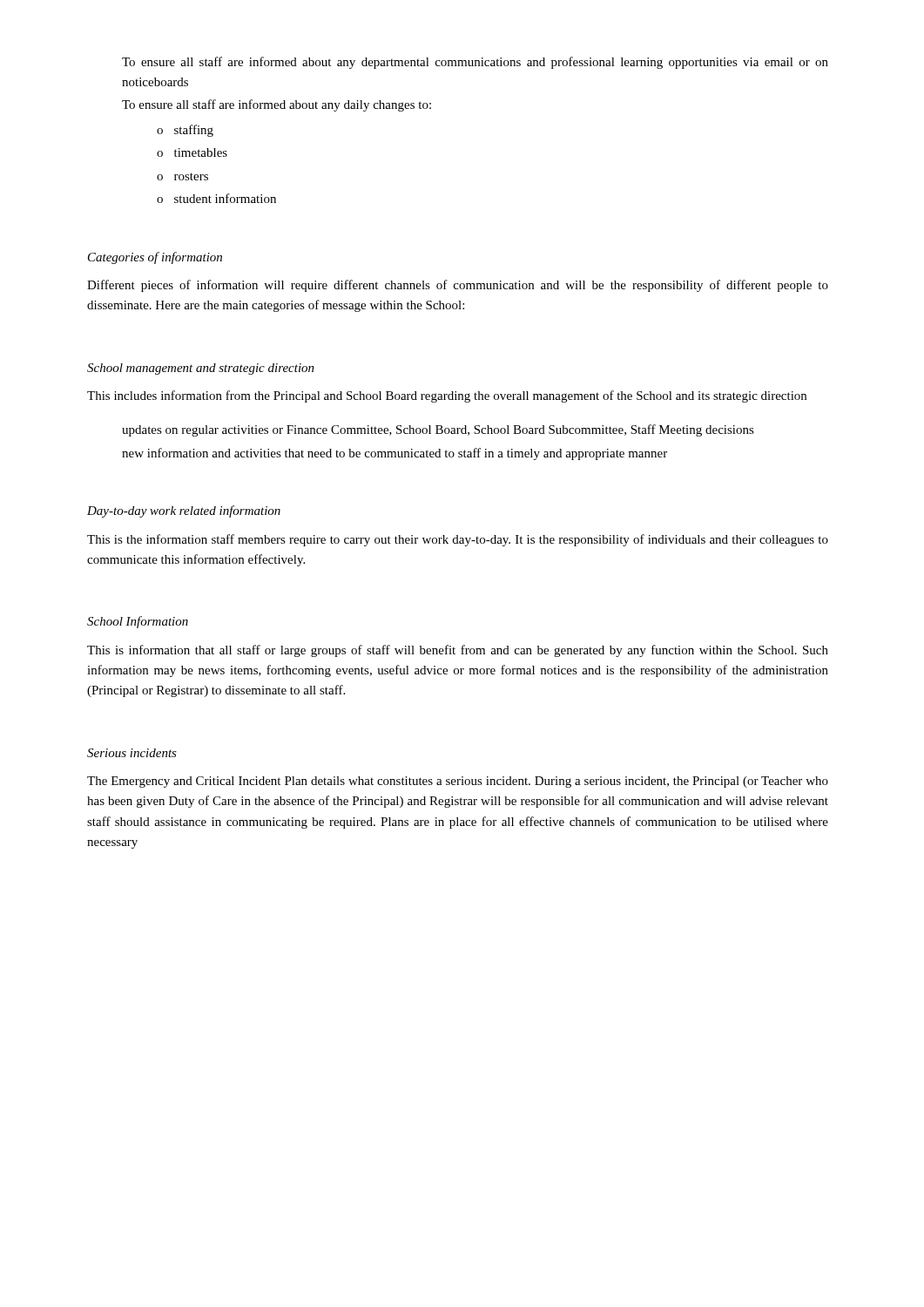Locate the list item that reads "updates on regular activities"
Screen dimensions: 1307x924
tap(438, 430)
